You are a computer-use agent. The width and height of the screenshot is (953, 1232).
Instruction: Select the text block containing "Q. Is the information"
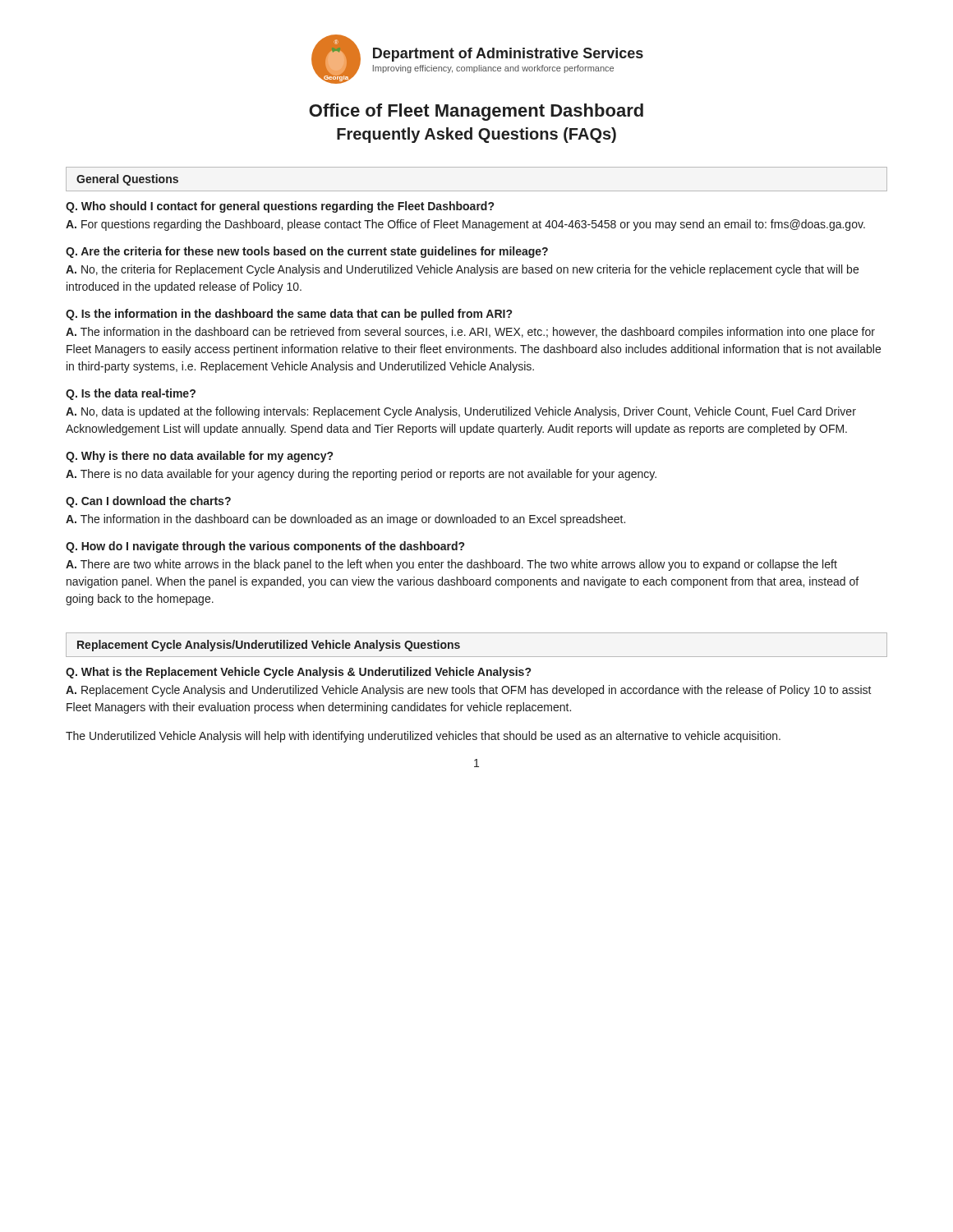(476, 341)
